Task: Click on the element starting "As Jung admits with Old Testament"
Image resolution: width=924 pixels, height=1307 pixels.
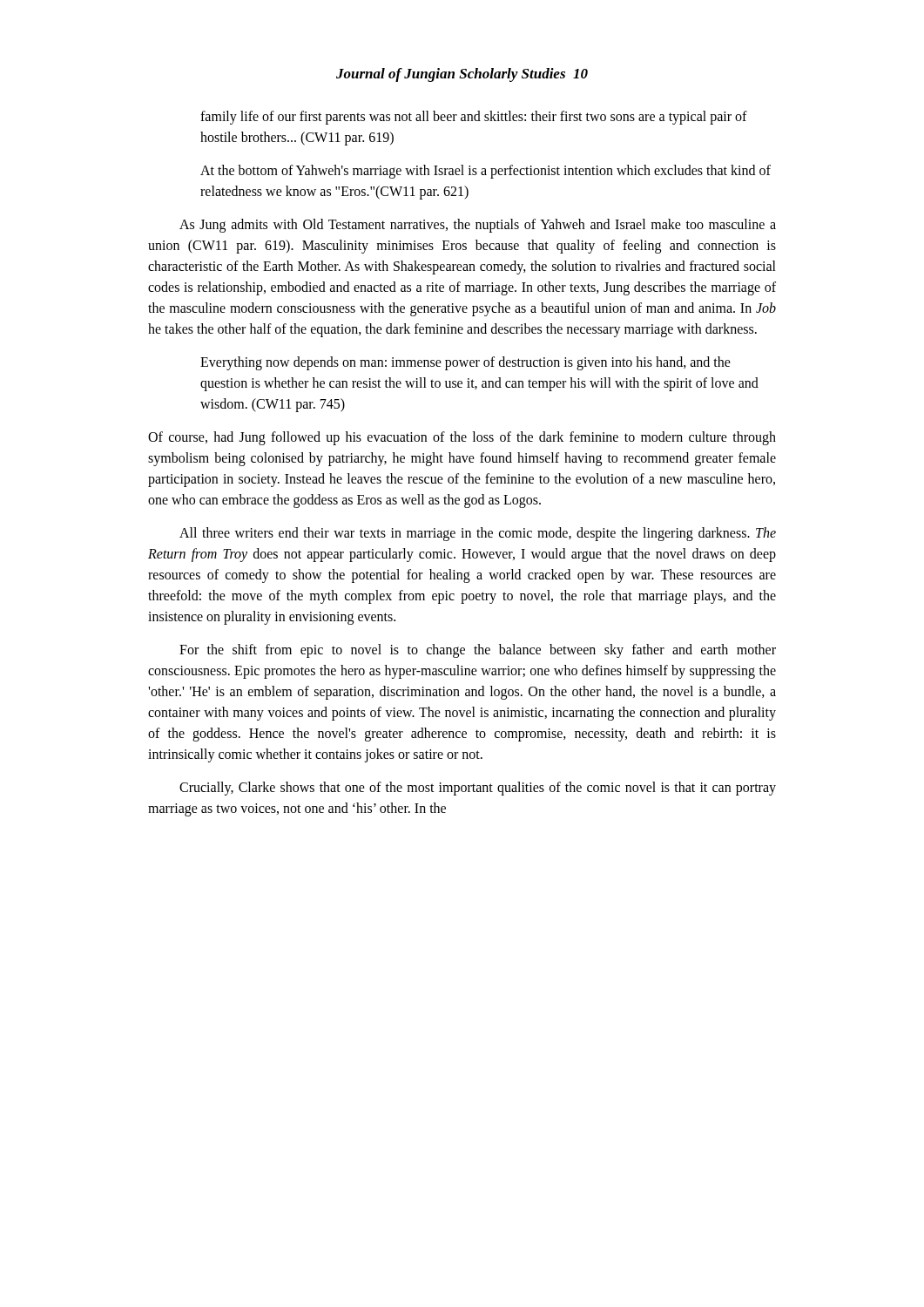Action: point(462,276)
